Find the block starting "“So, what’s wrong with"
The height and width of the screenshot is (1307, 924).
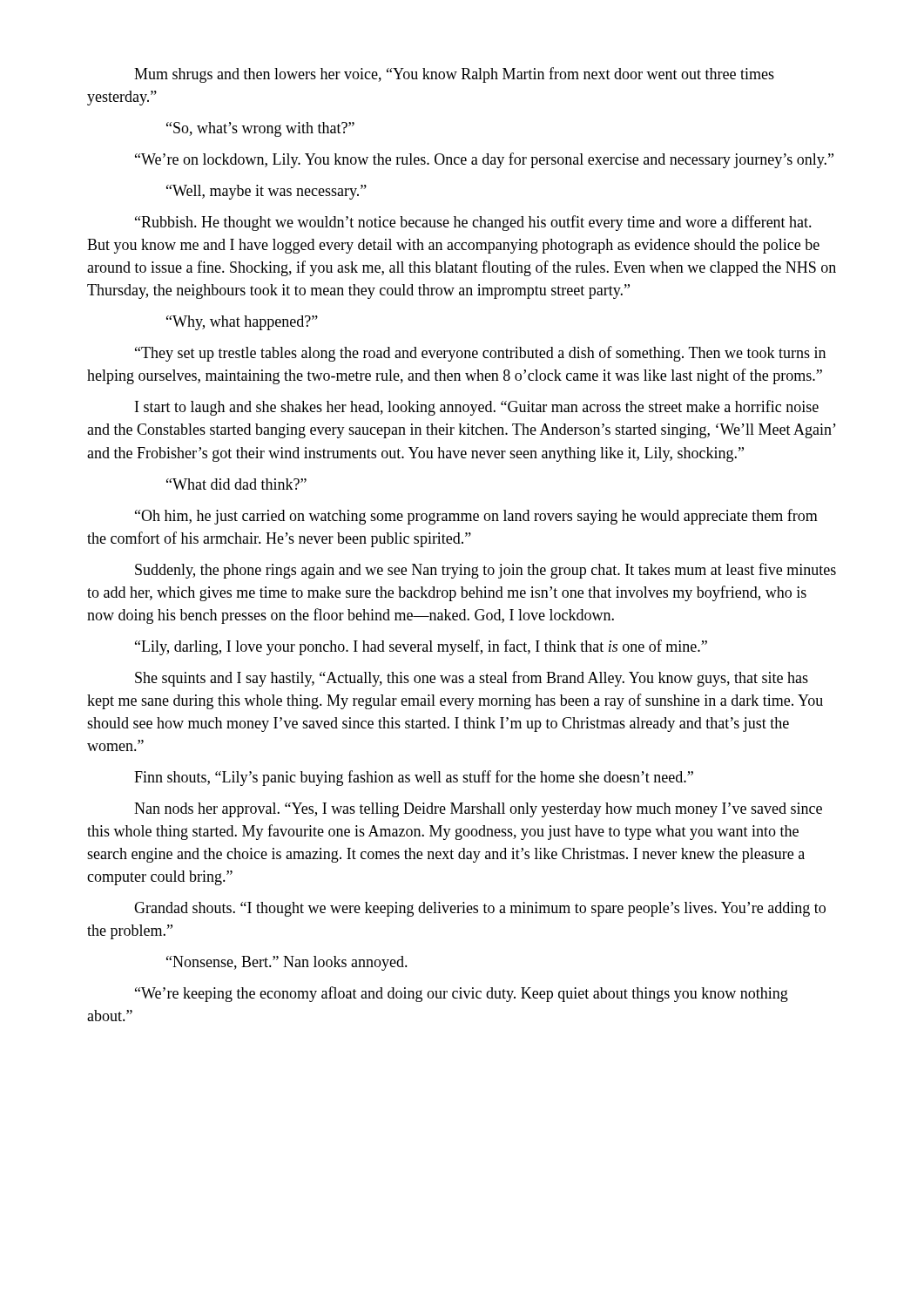(260, 129)
